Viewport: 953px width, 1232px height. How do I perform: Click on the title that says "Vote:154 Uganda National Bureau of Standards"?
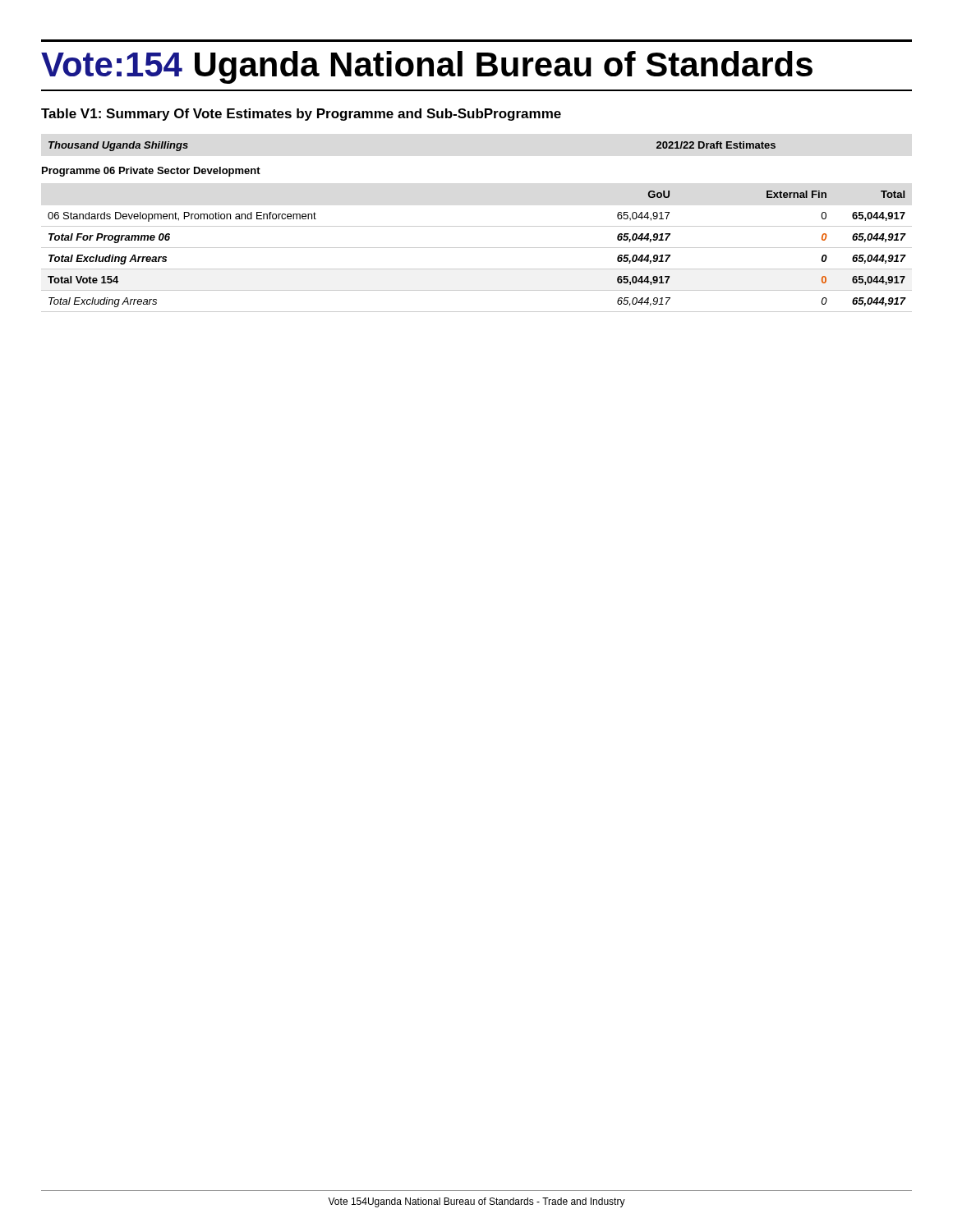pos(476,65)
